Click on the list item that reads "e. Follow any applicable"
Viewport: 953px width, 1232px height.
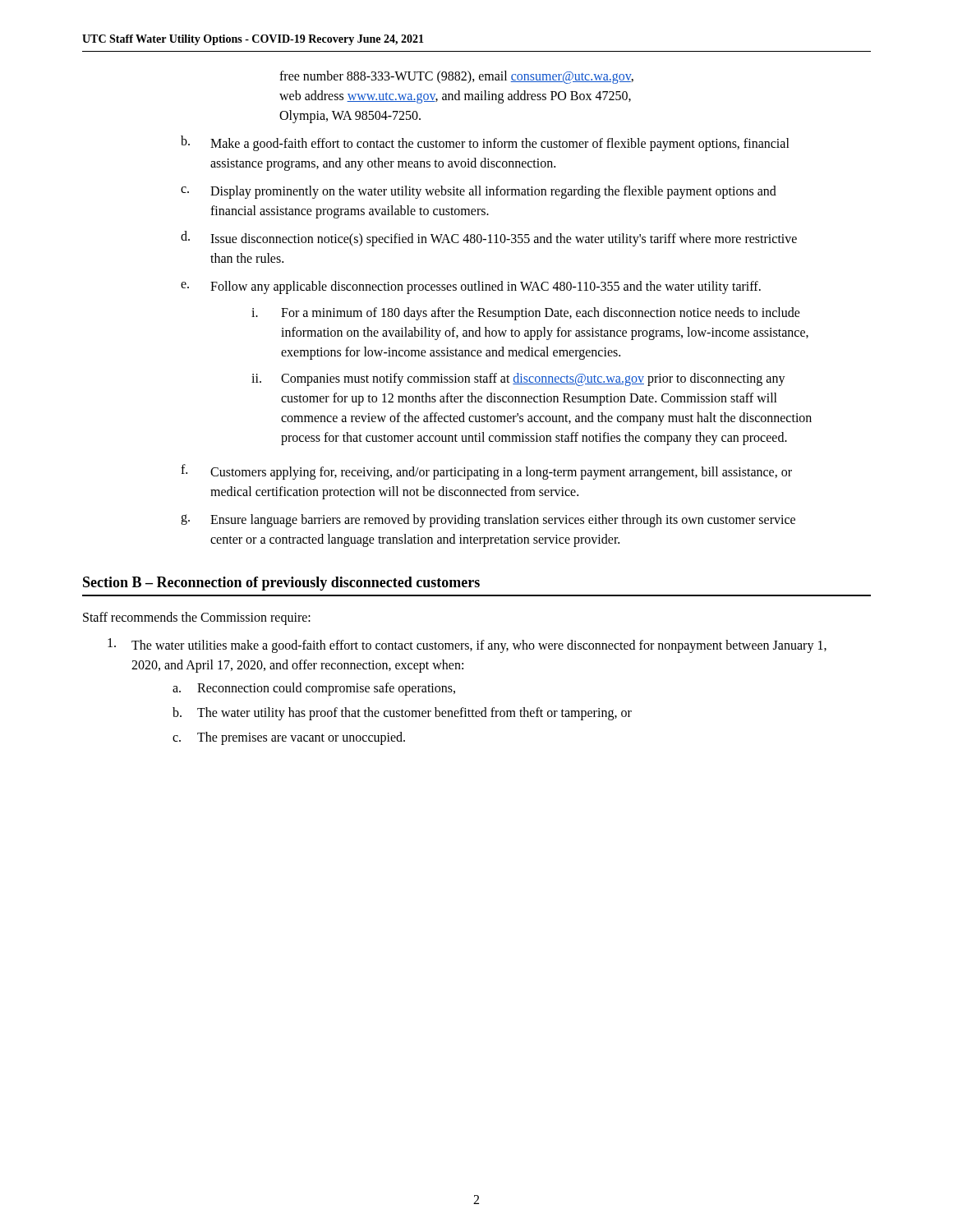501,366
